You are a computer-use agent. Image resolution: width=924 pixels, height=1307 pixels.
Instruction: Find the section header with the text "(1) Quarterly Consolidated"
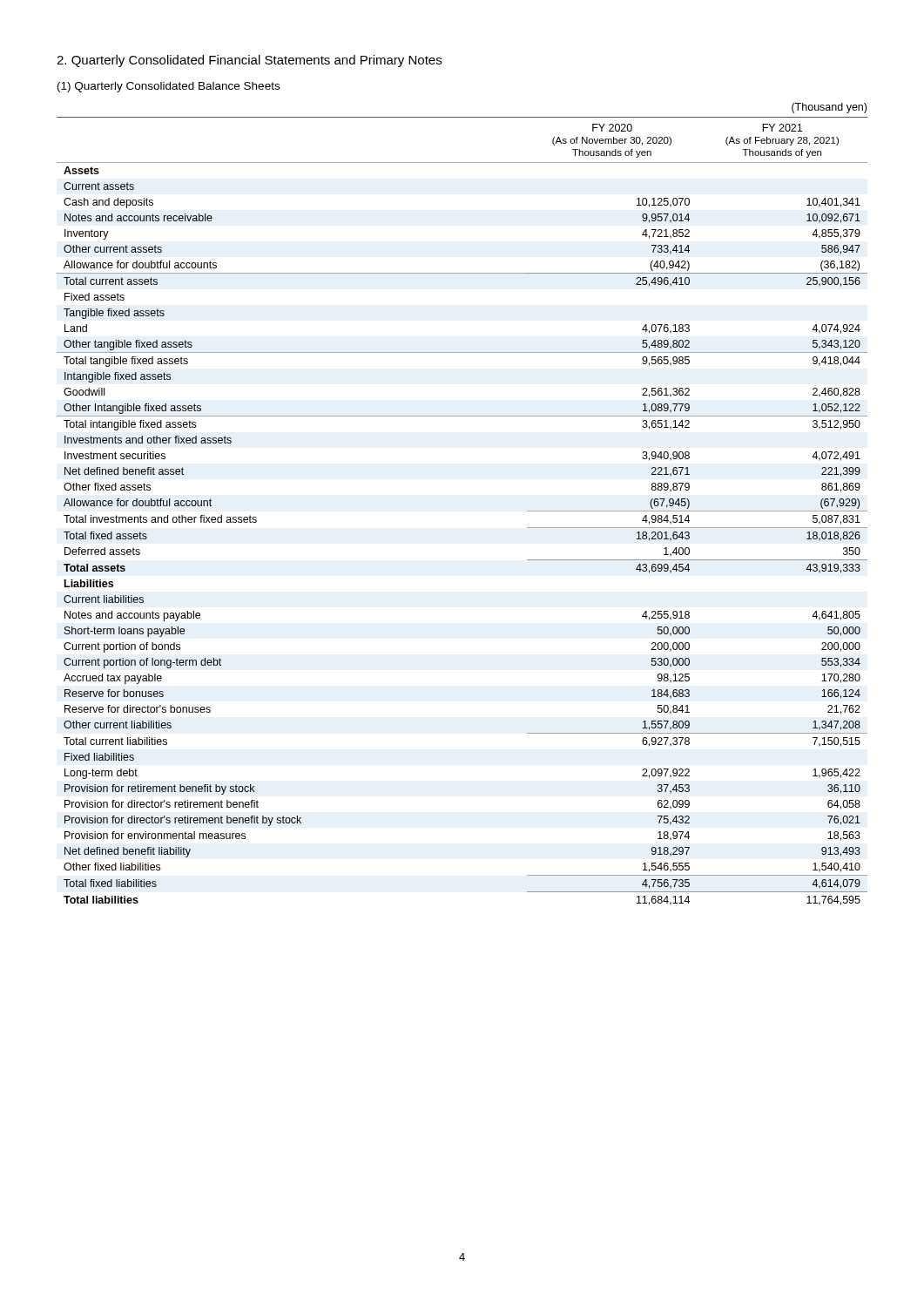point(168,86)
